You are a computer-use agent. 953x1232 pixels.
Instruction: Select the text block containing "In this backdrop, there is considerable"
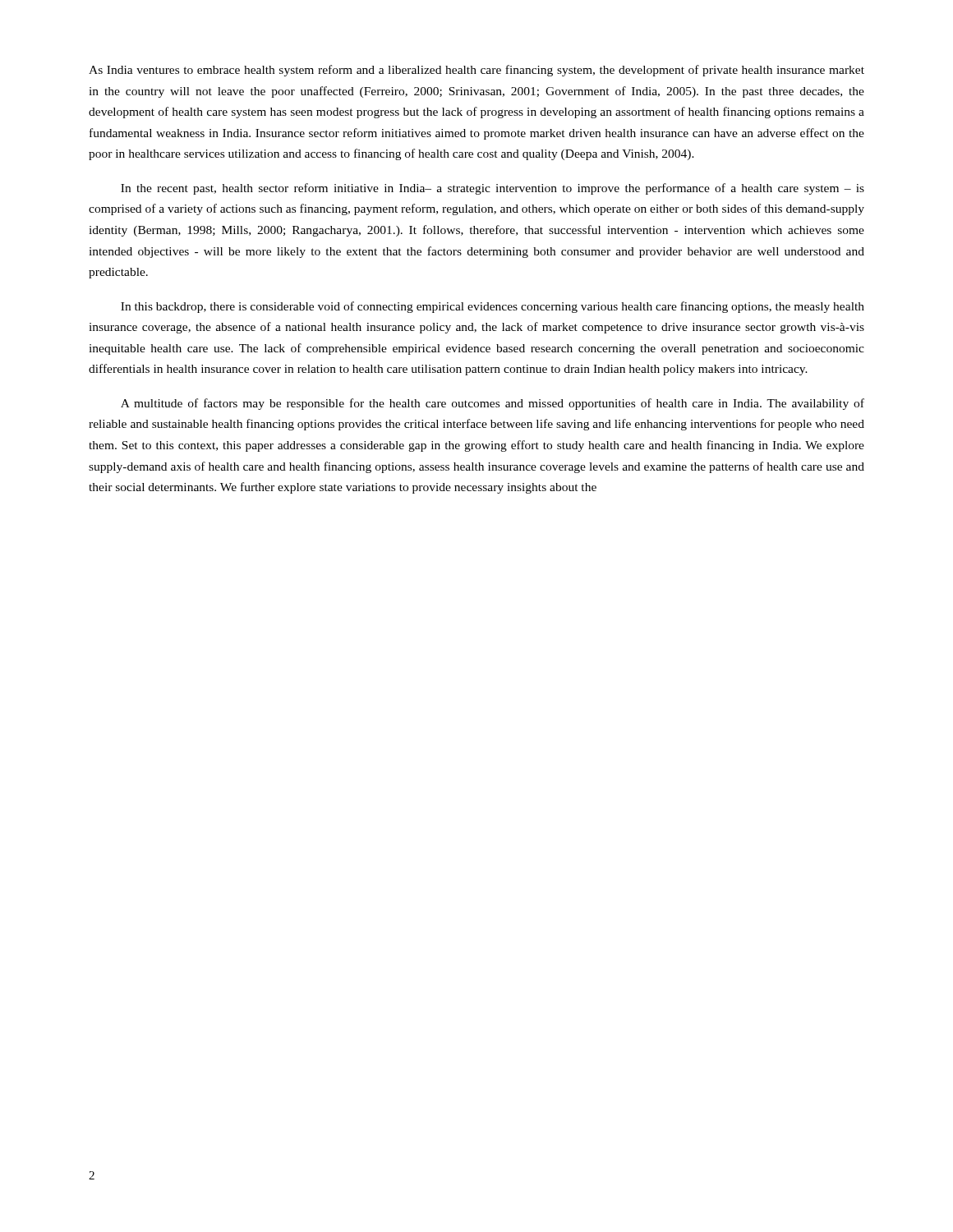point(476,337)
